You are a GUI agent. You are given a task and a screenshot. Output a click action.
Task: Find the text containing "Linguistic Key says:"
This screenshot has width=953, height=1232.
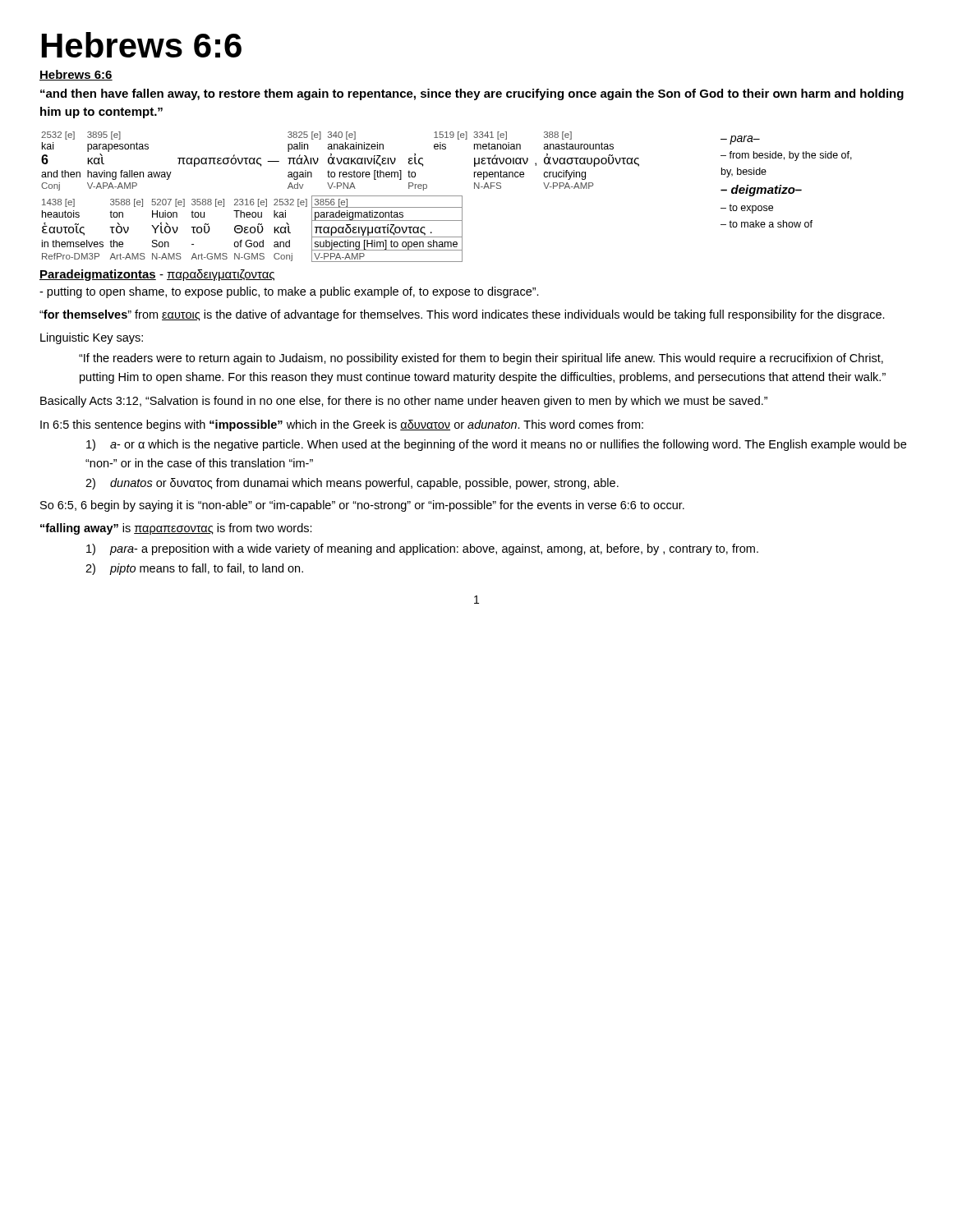tap(92, 338)
